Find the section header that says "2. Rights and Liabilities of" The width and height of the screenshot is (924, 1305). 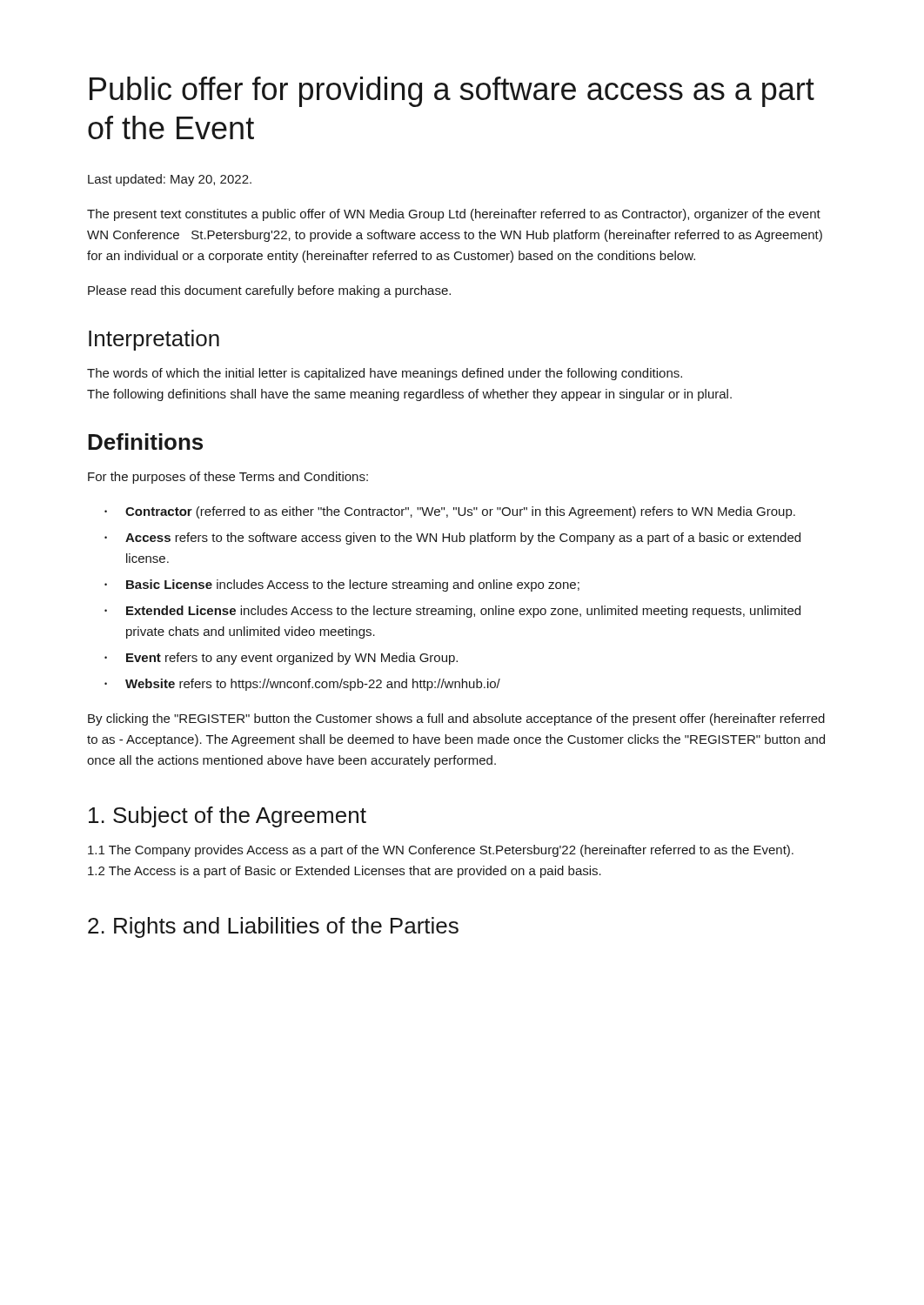(273, 926)
